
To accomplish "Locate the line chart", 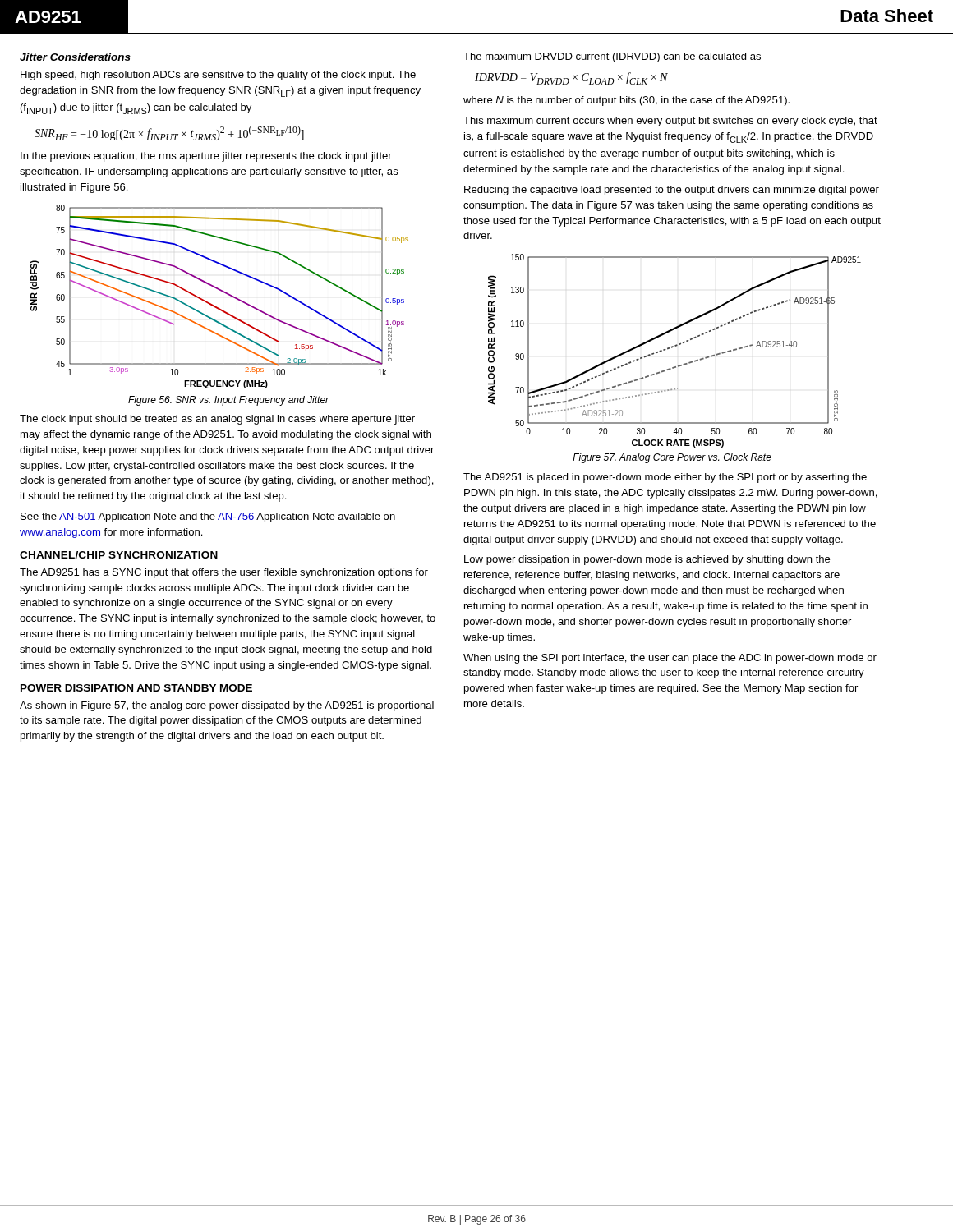I will 672,351.
